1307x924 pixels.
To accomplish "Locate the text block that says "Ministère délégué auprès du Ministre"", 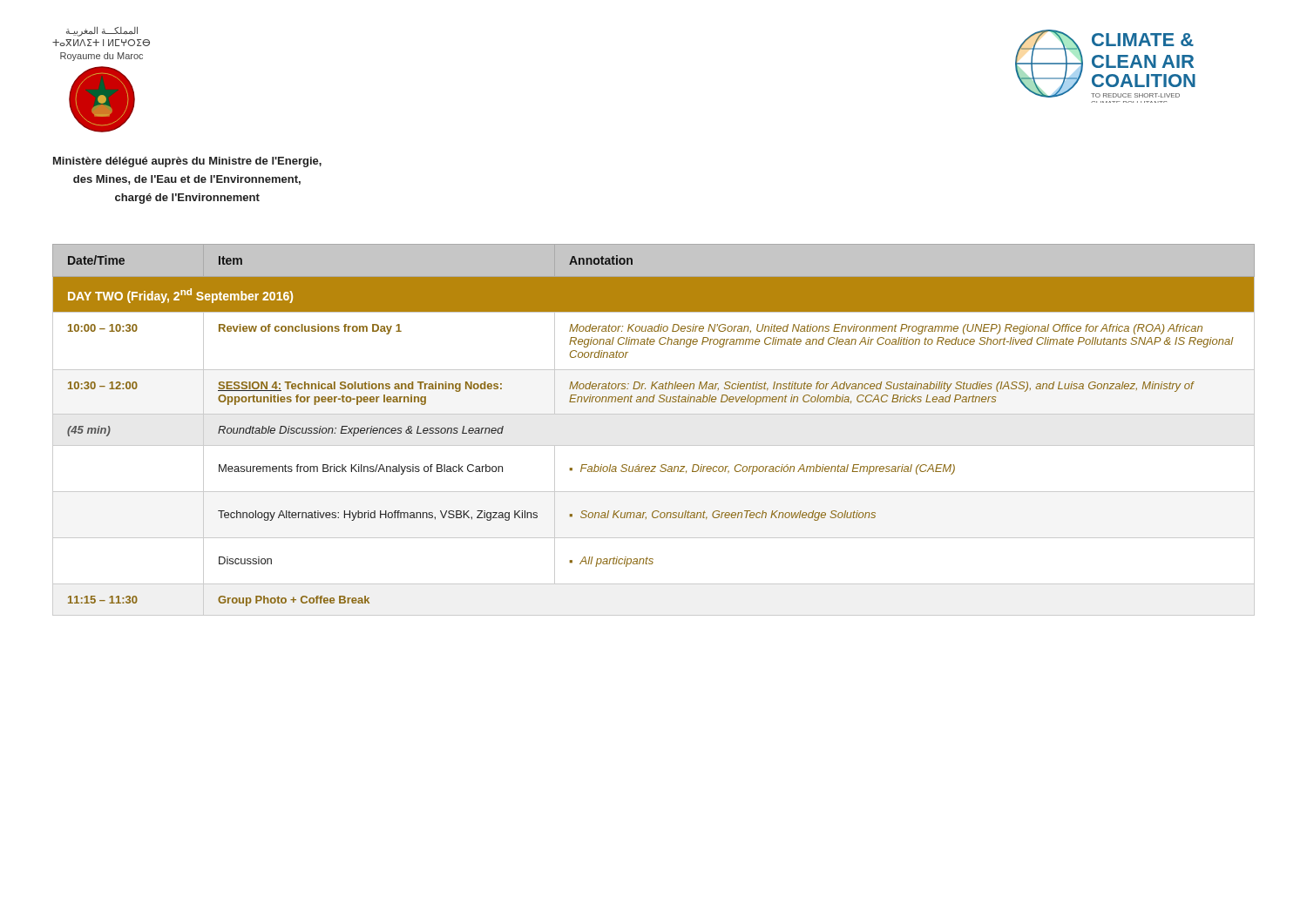I will pos(187,179).
